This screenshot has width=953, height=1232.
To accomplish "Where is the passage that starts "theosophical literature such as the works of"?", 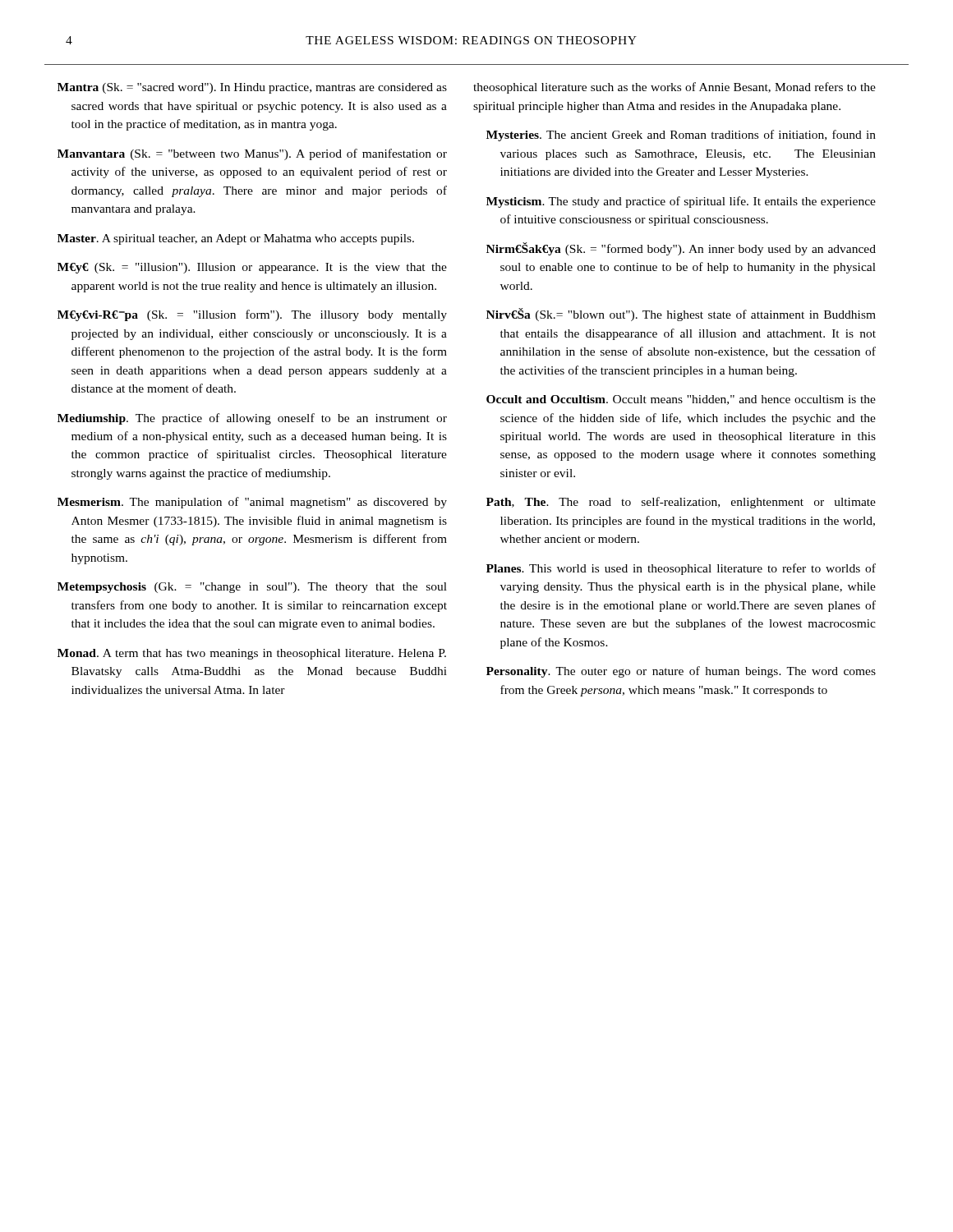I will pos(675,97).
